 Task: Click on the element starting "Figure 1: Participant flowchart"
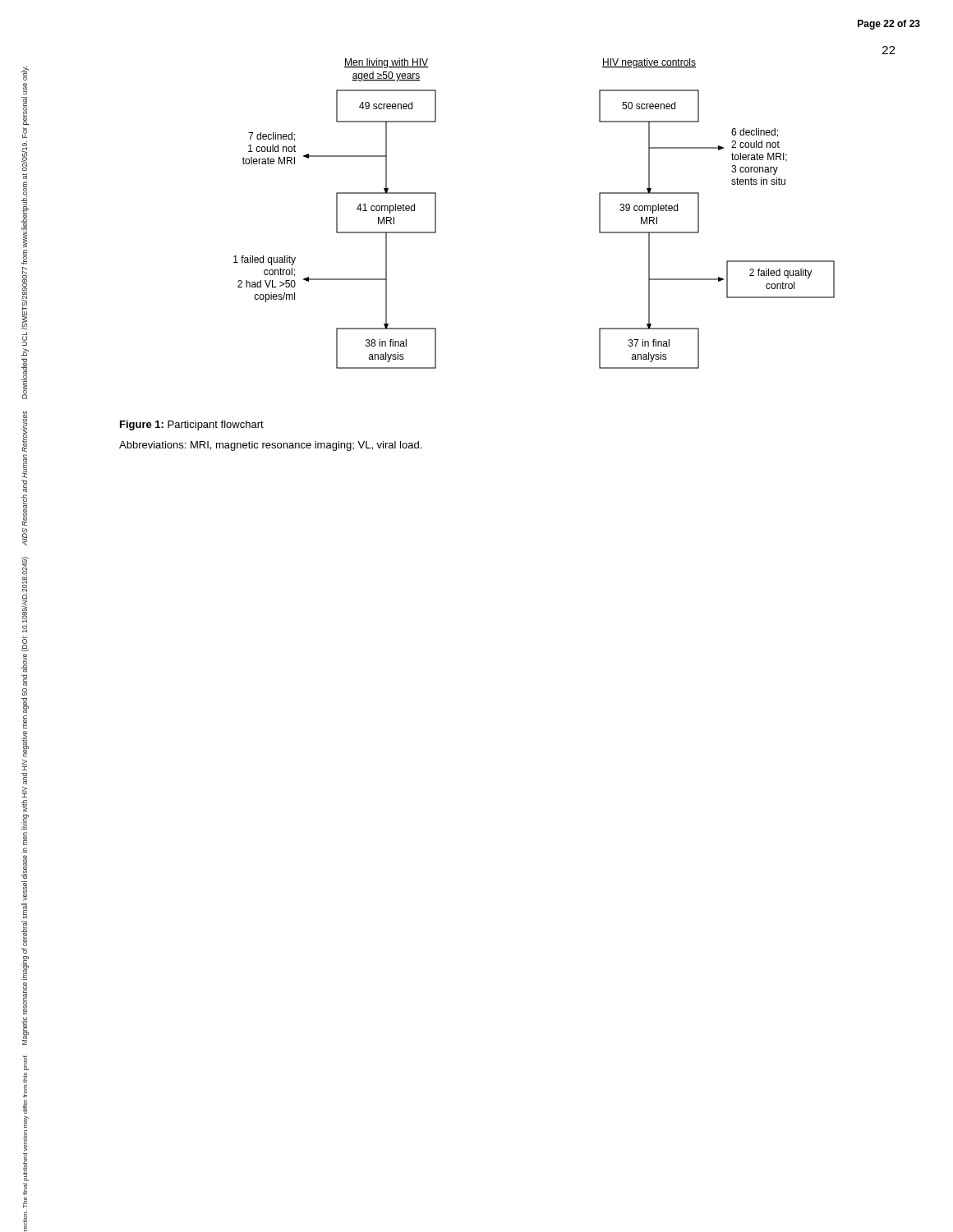coord(191,424)
